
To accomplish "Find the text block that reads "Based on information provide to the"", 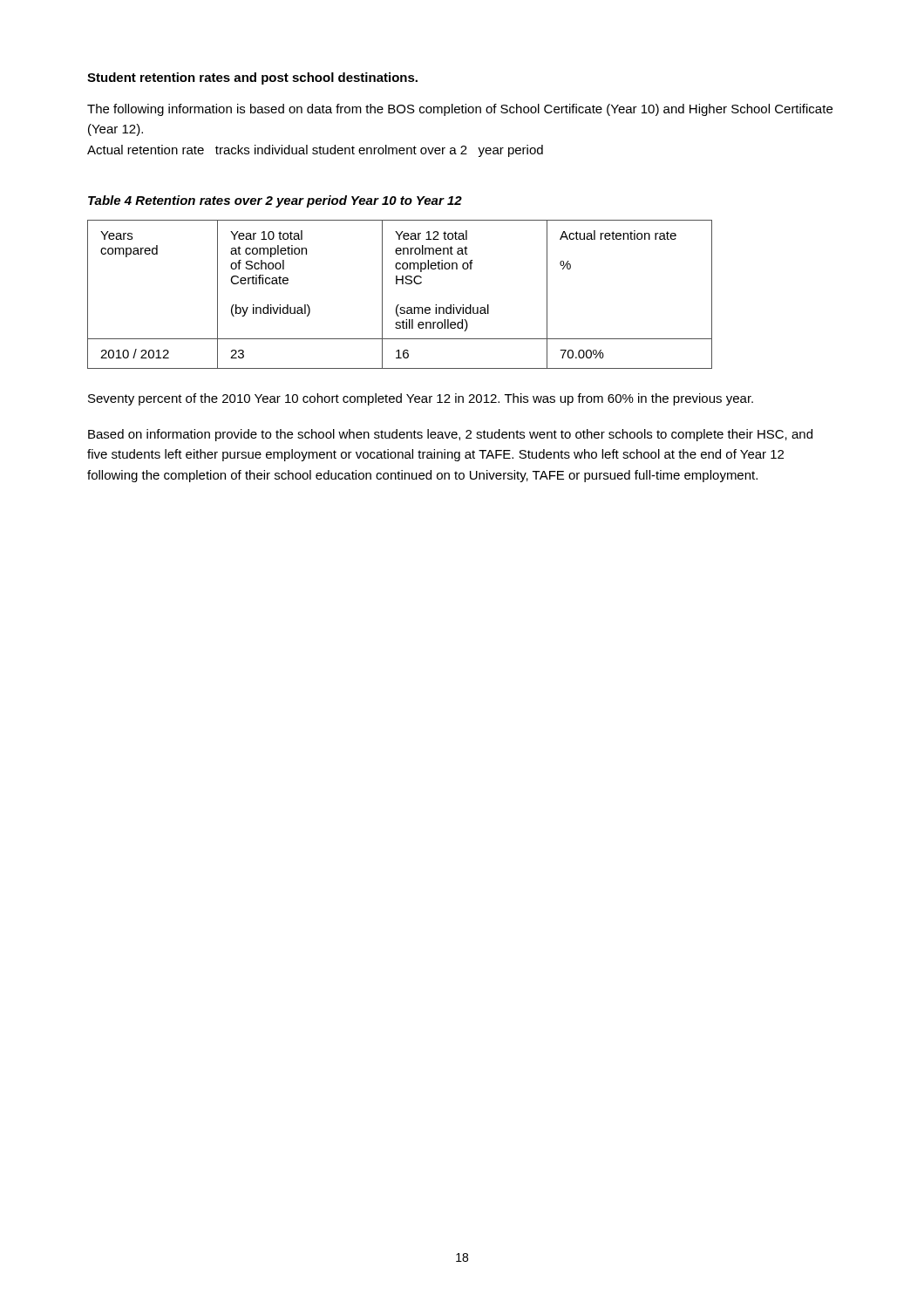I will [450, 454].
